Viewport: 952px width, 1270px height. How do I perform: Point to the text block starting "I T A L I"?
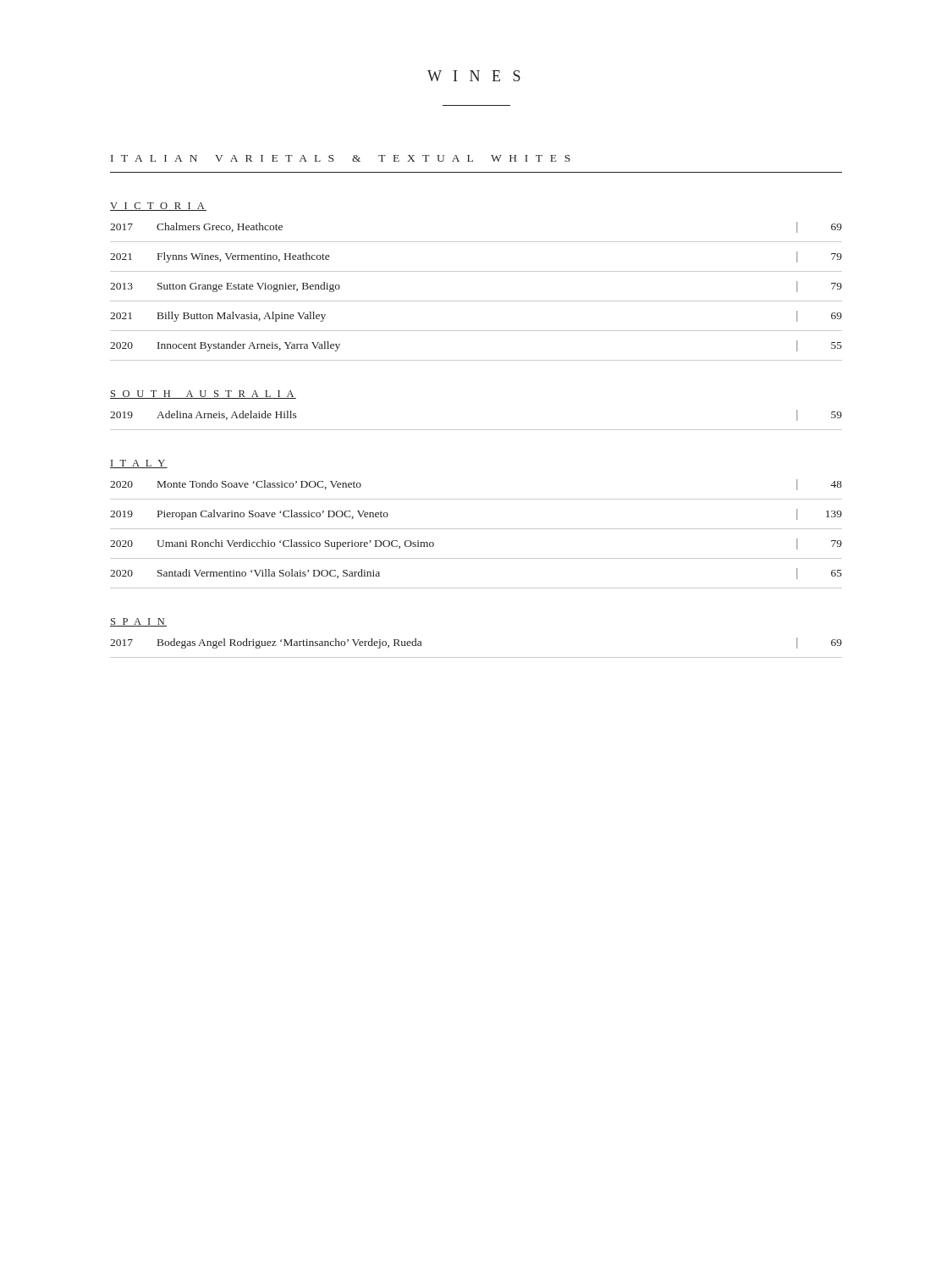coord(476,162)
